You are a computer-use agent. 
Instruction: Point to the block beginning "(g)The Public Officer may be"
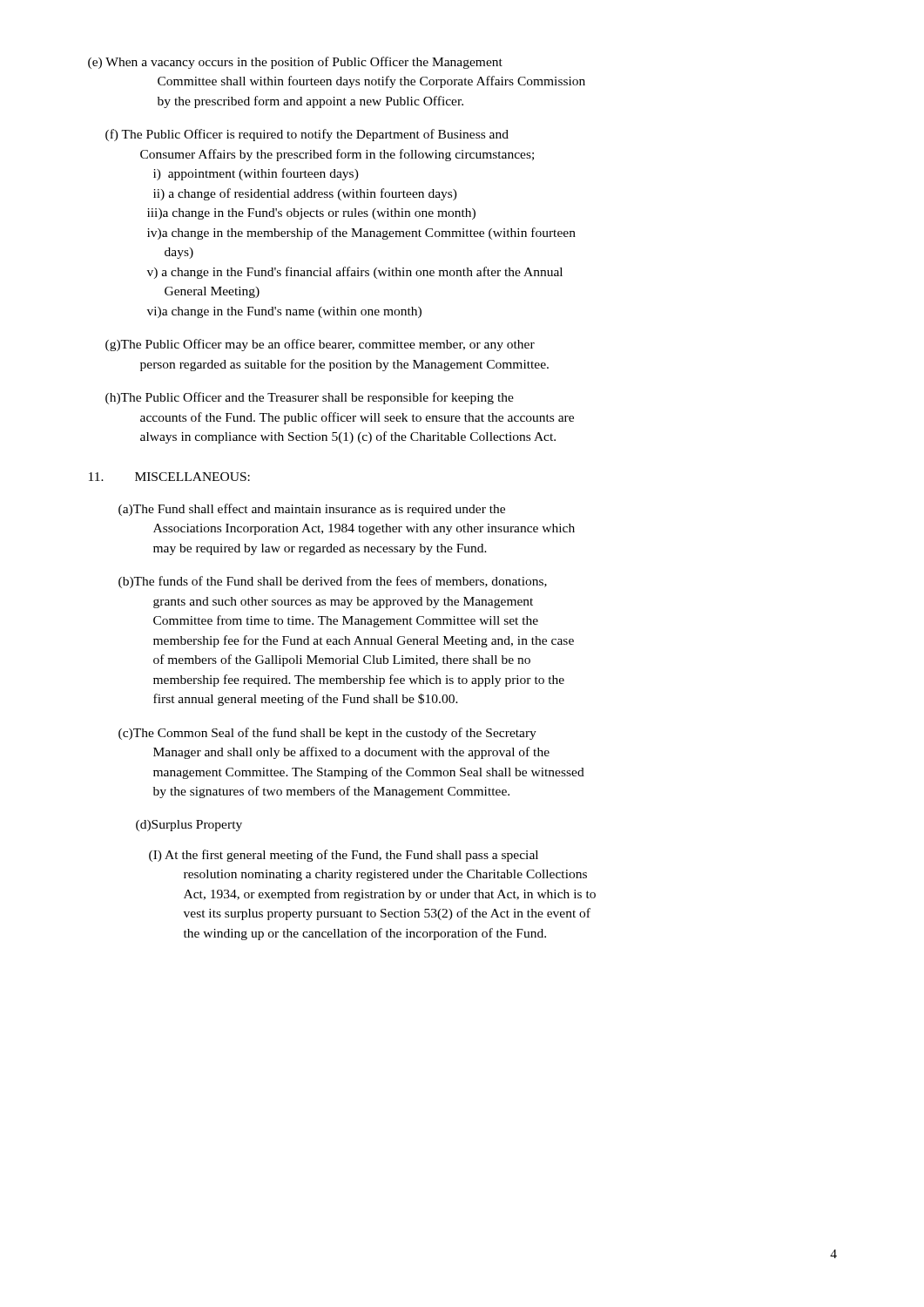point(471,355)
